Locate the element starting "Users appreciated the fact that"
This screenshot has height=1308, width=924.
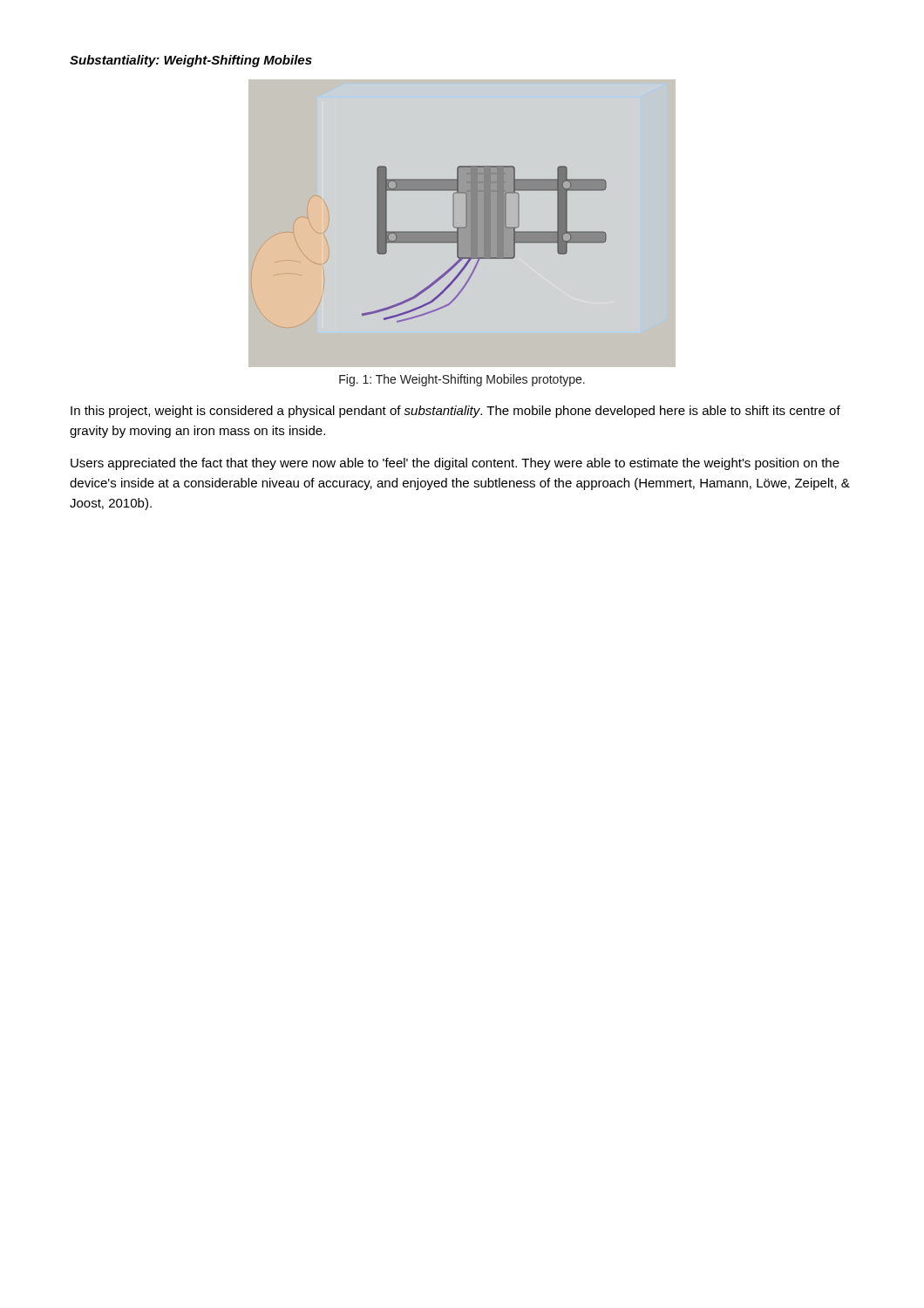tap(460, 482)
